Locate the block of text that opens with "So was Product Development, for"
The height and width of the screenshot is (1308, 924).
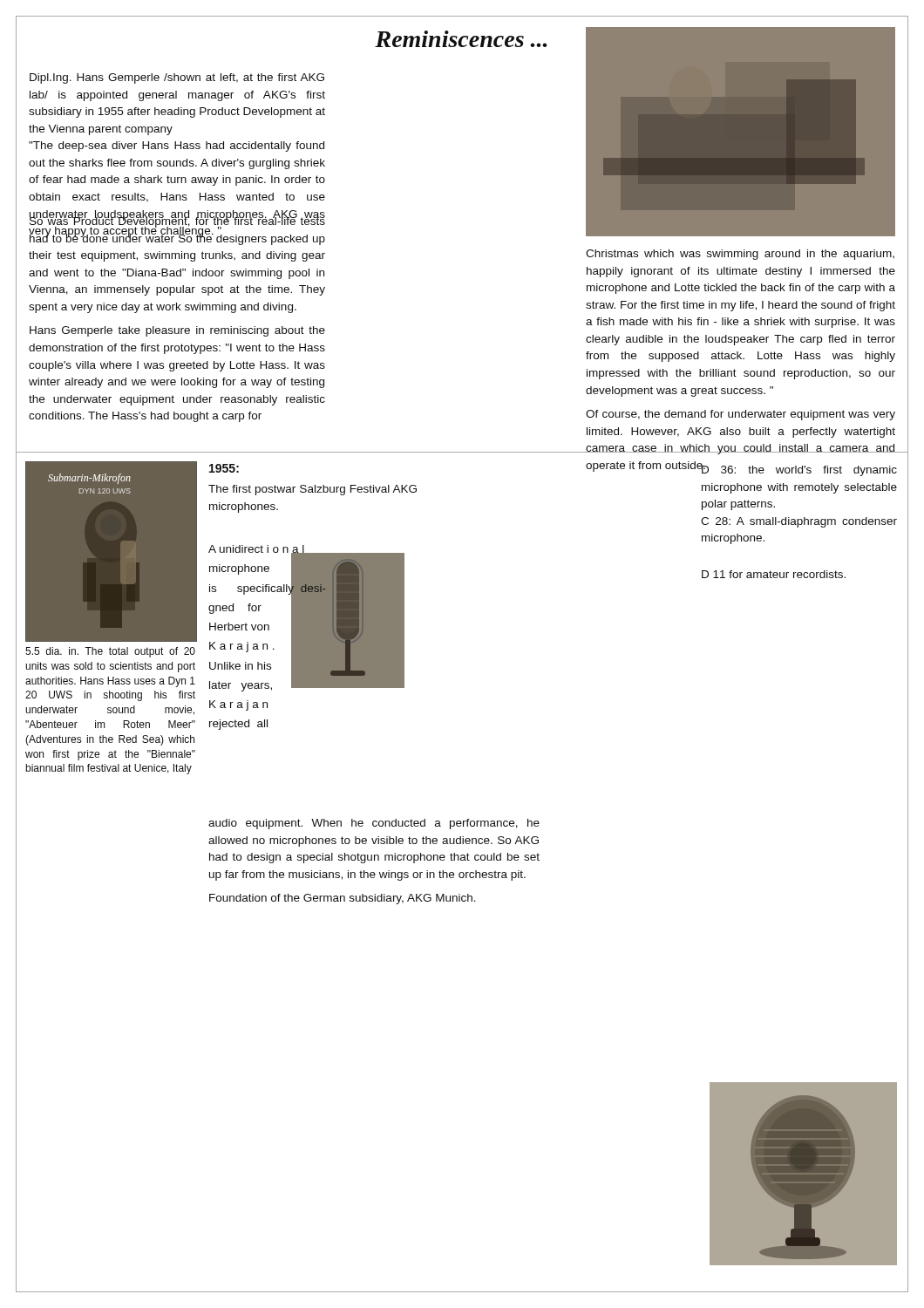(x=177, y=319)
